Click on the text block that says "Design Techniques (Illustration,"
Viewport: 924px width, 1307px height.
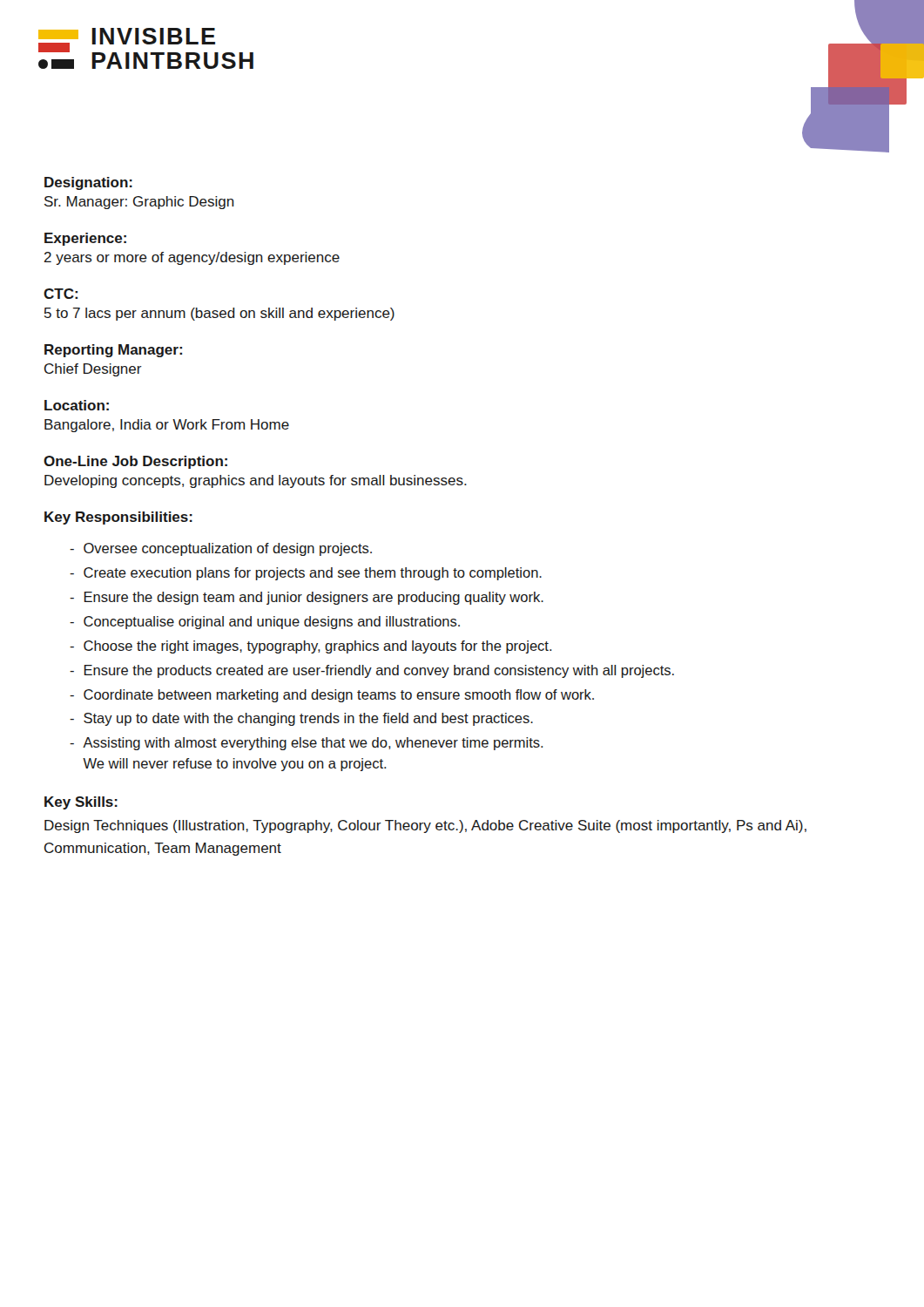(x=462, y=837)
